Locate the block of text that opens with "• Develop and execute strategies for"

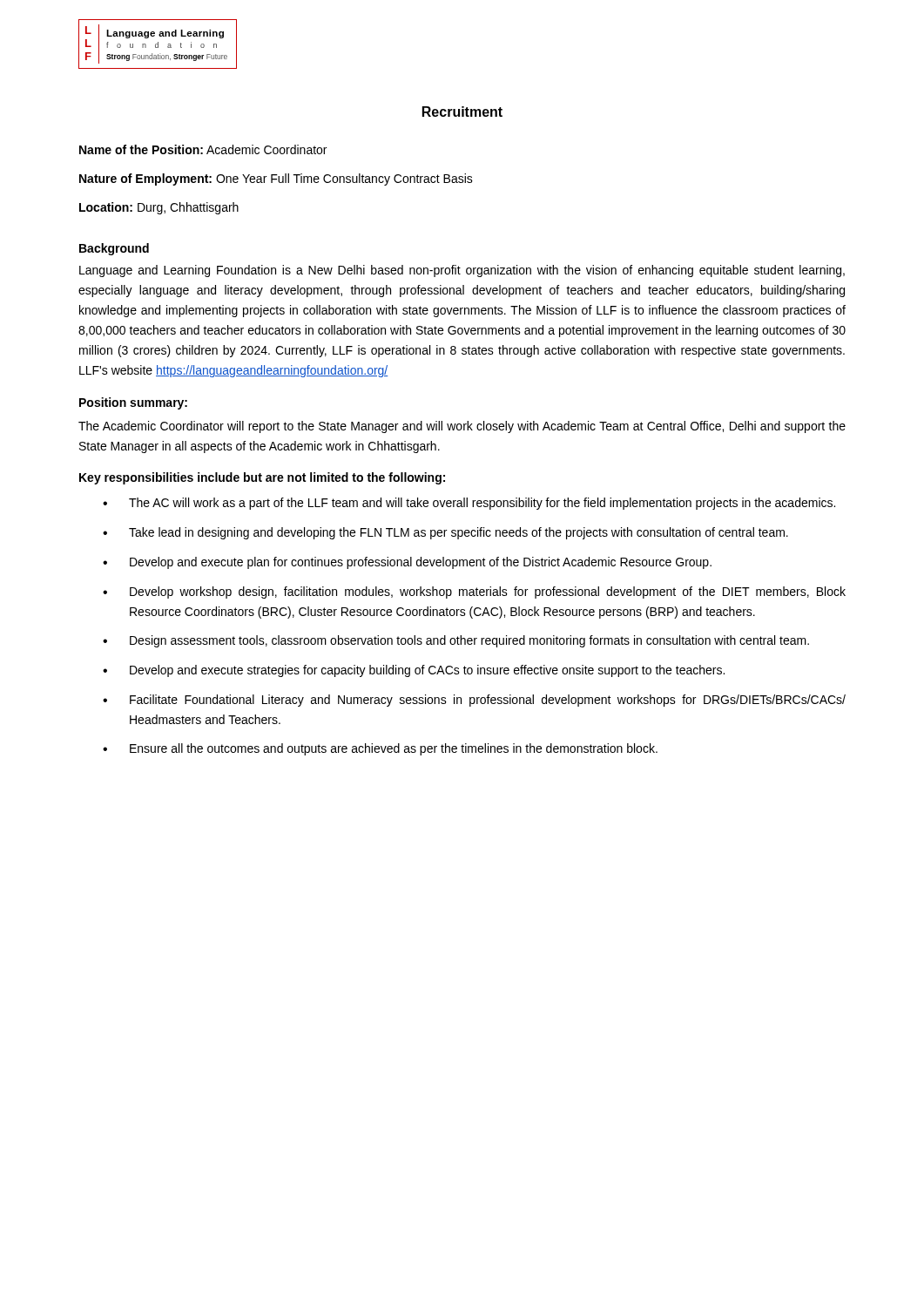pos(402,671)
